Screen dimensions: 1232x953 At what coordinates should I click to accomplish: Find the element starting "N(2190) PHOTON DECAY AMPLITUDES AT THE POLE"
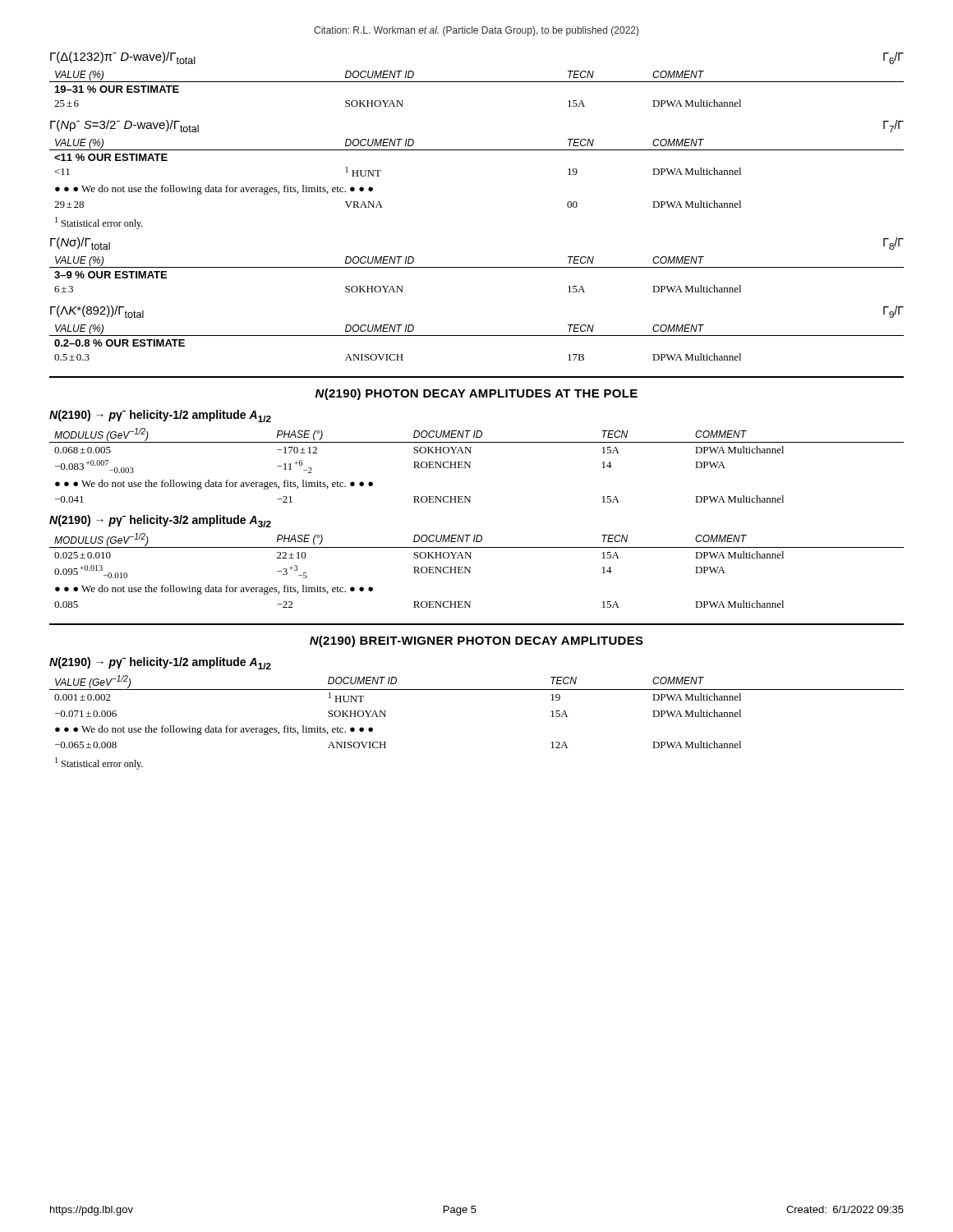coord(476,393)
